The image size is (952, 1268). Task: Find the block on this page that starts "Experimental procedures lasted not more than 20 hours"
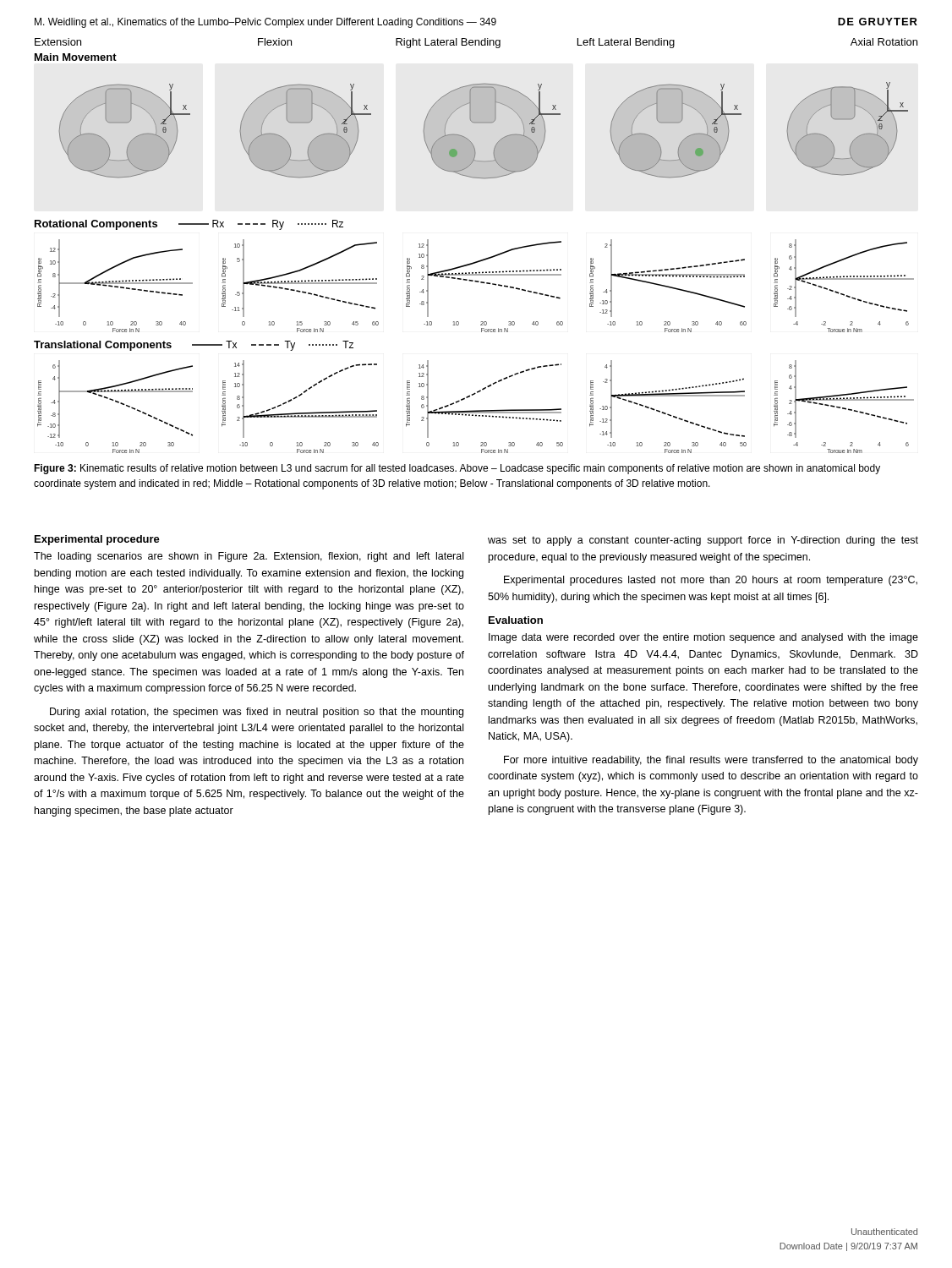click(x=703, y=588)
